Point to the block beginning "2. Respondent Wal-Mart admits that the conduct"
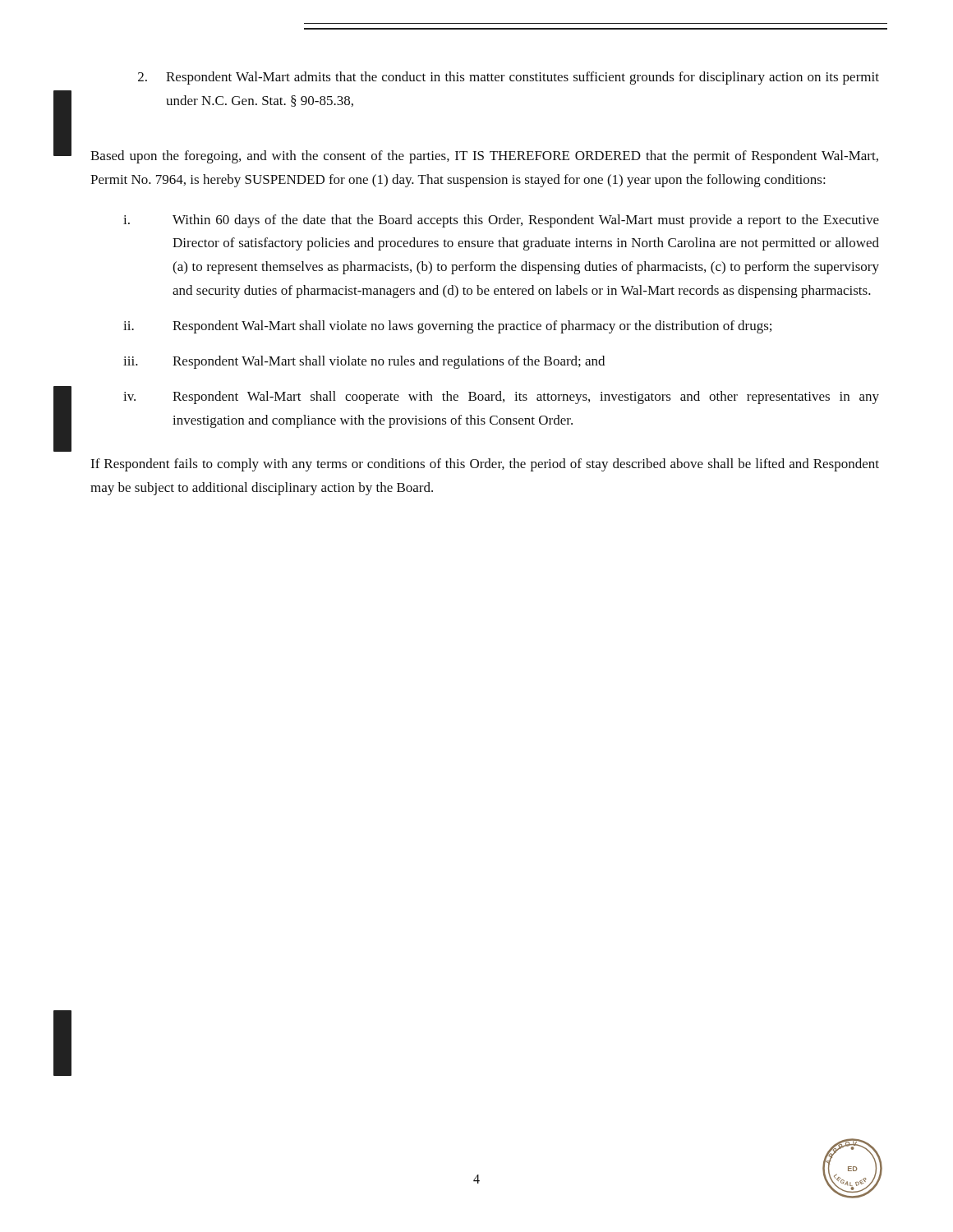This screenshot has height=1232, width=953. pyautogui.click(x=485, y=89)
